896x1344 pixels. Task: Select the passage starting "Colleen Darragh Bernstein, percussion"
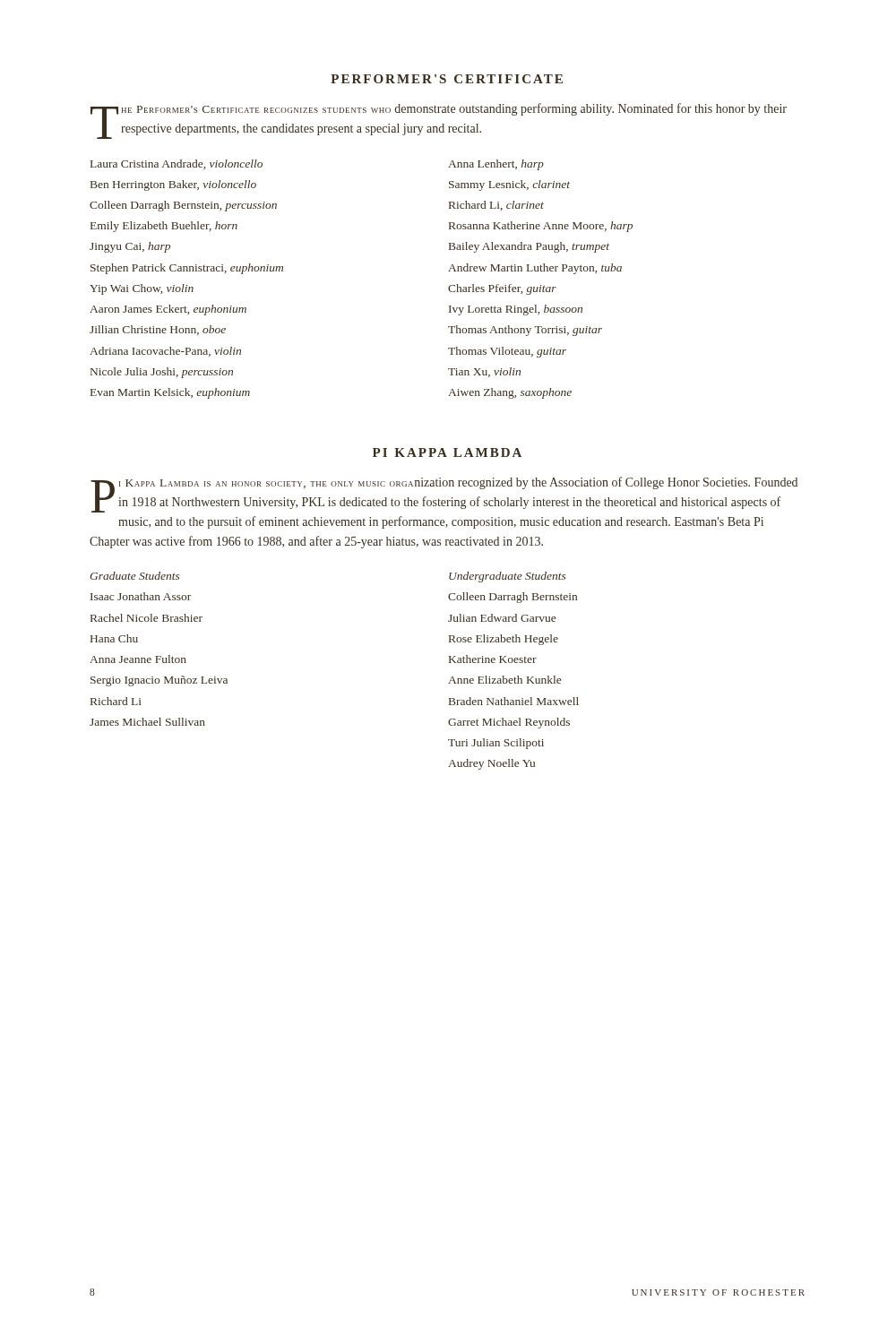tap(183, 205)
